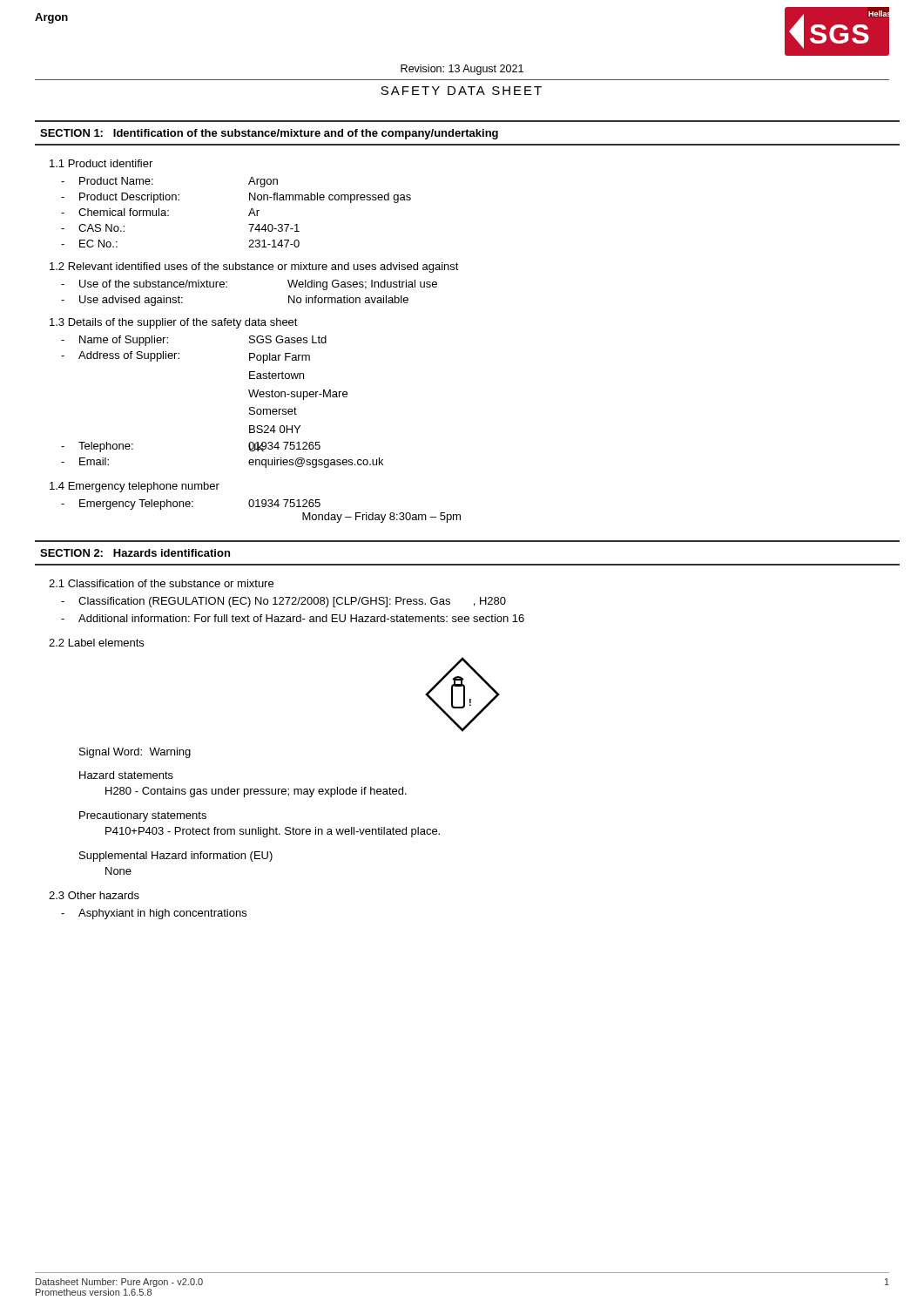This screenshot has height=1307, width=924.
Task: Locate the text that reads "3 Other hazards"
Action: 94,895
